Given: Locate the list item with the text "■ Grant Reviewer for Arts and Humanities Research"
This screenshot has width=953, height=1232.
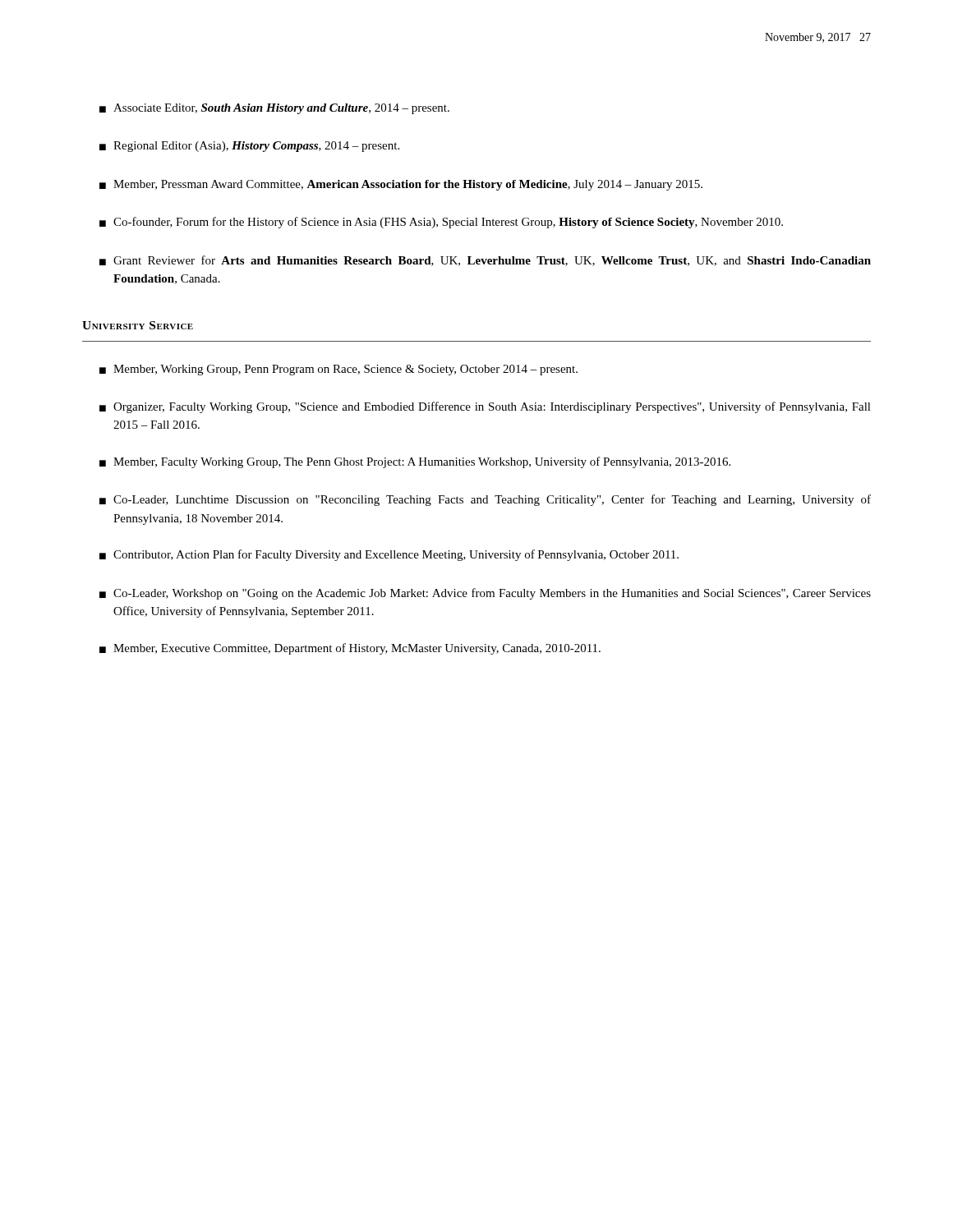Looking at the screenshot, I should pyautogui.click(x=485, y=269).
